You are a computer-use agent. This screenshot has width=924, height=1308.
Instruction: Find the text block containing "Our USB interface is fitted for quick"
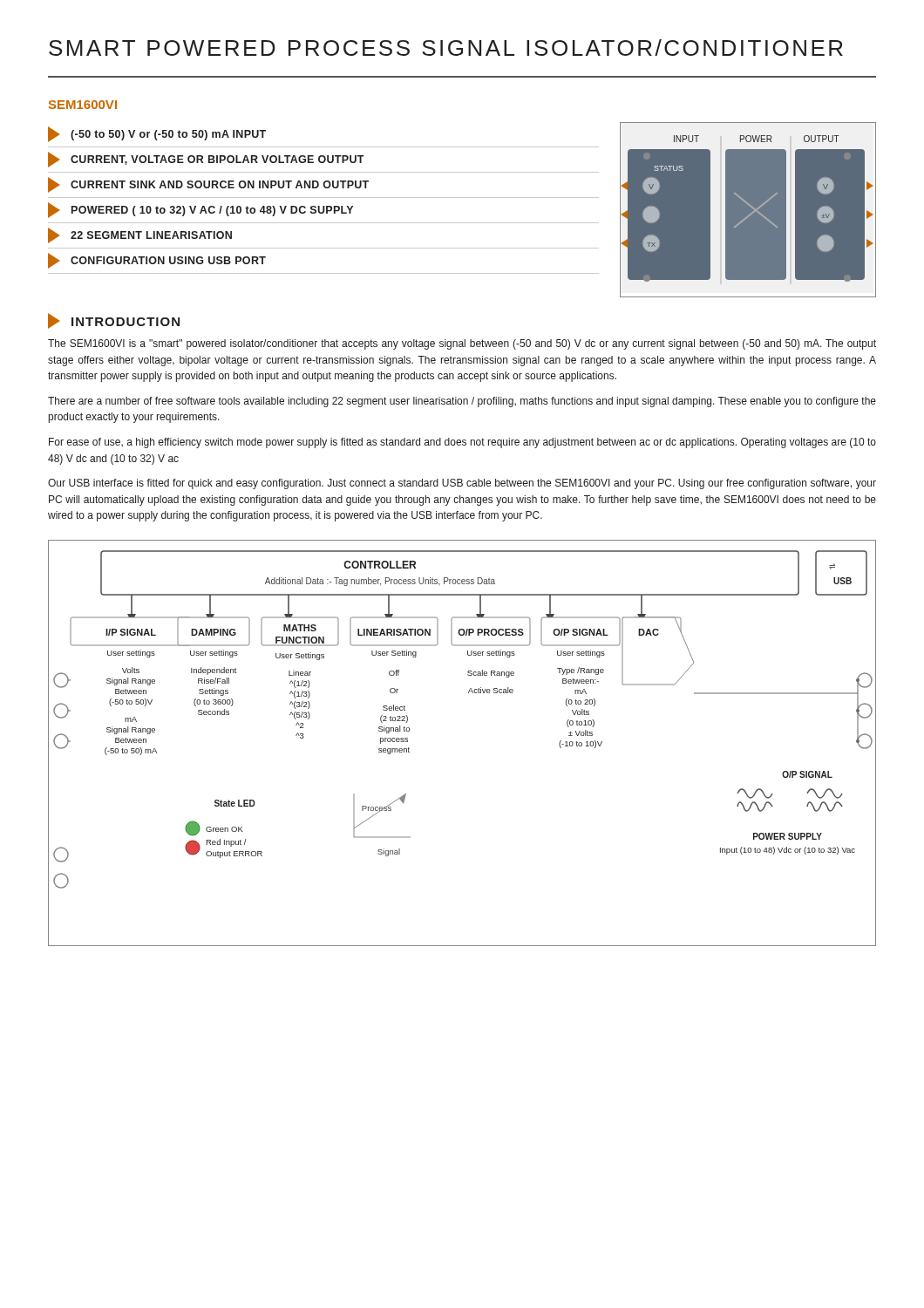(x=462, y=499)
